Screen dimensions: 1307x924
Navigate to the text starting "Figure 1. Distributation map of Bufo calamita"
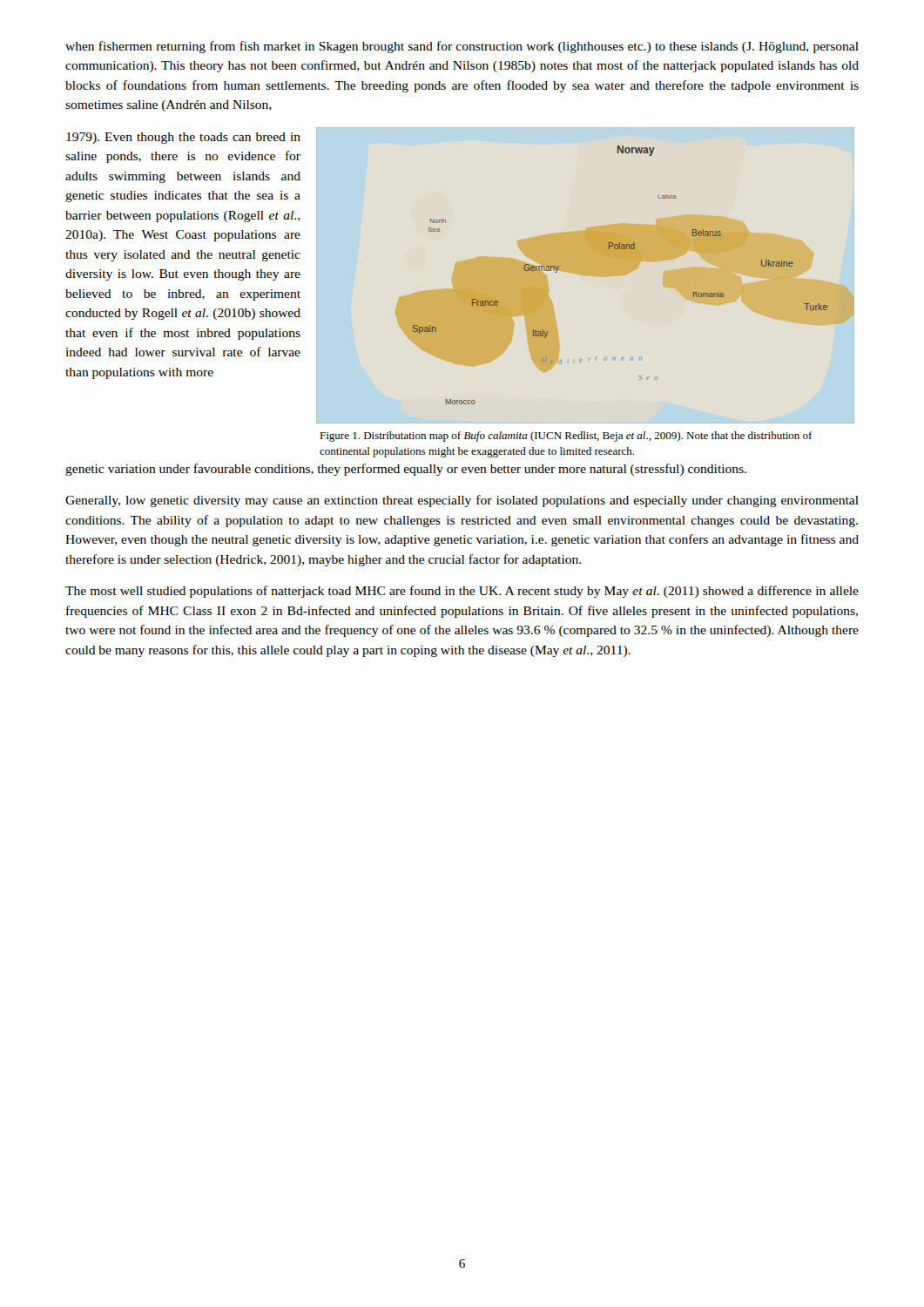pyautogui.click(x=566, y=443)
